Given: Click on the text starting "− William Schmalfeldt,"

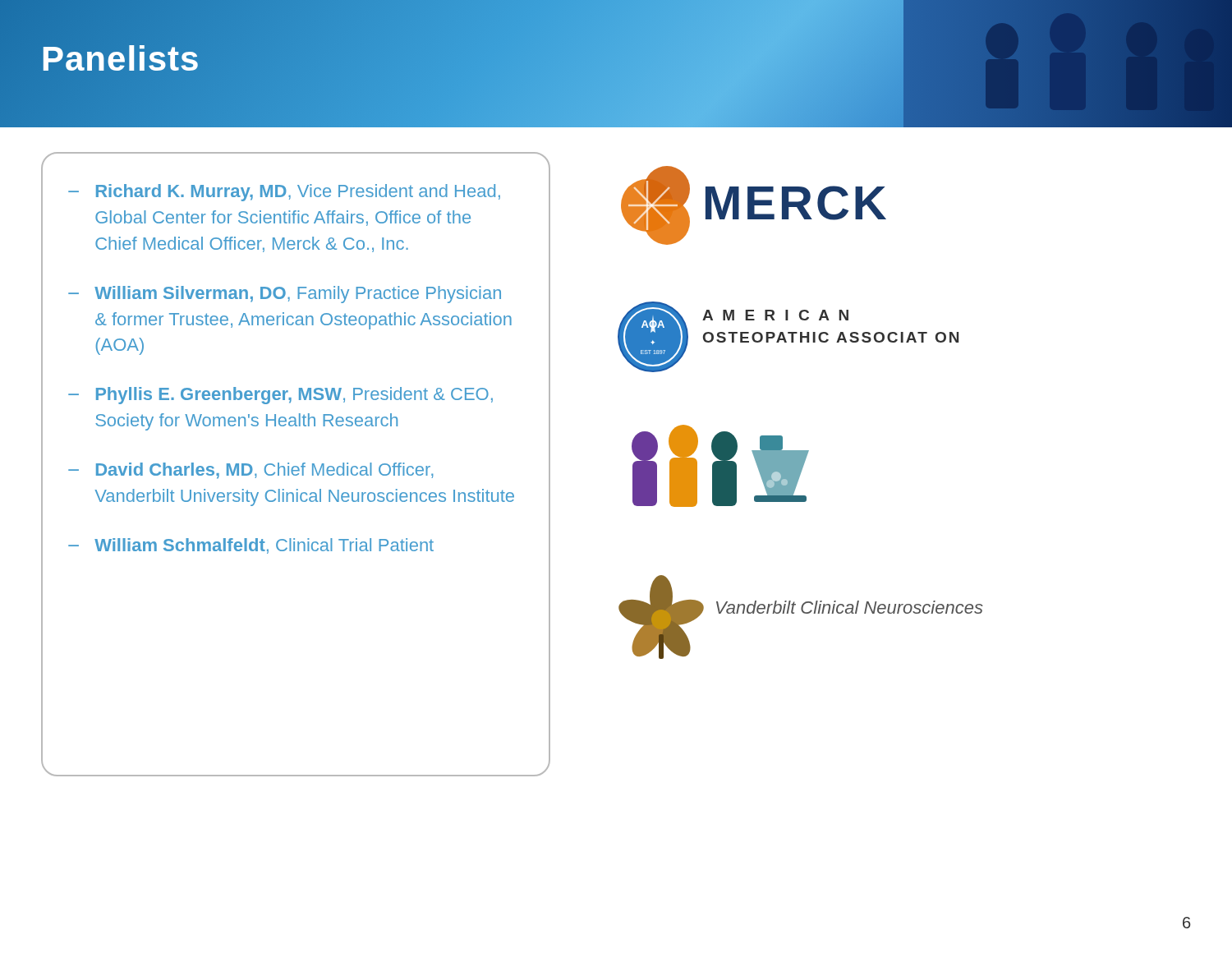Looking at the screenshot, I should (x=292, y=546).
